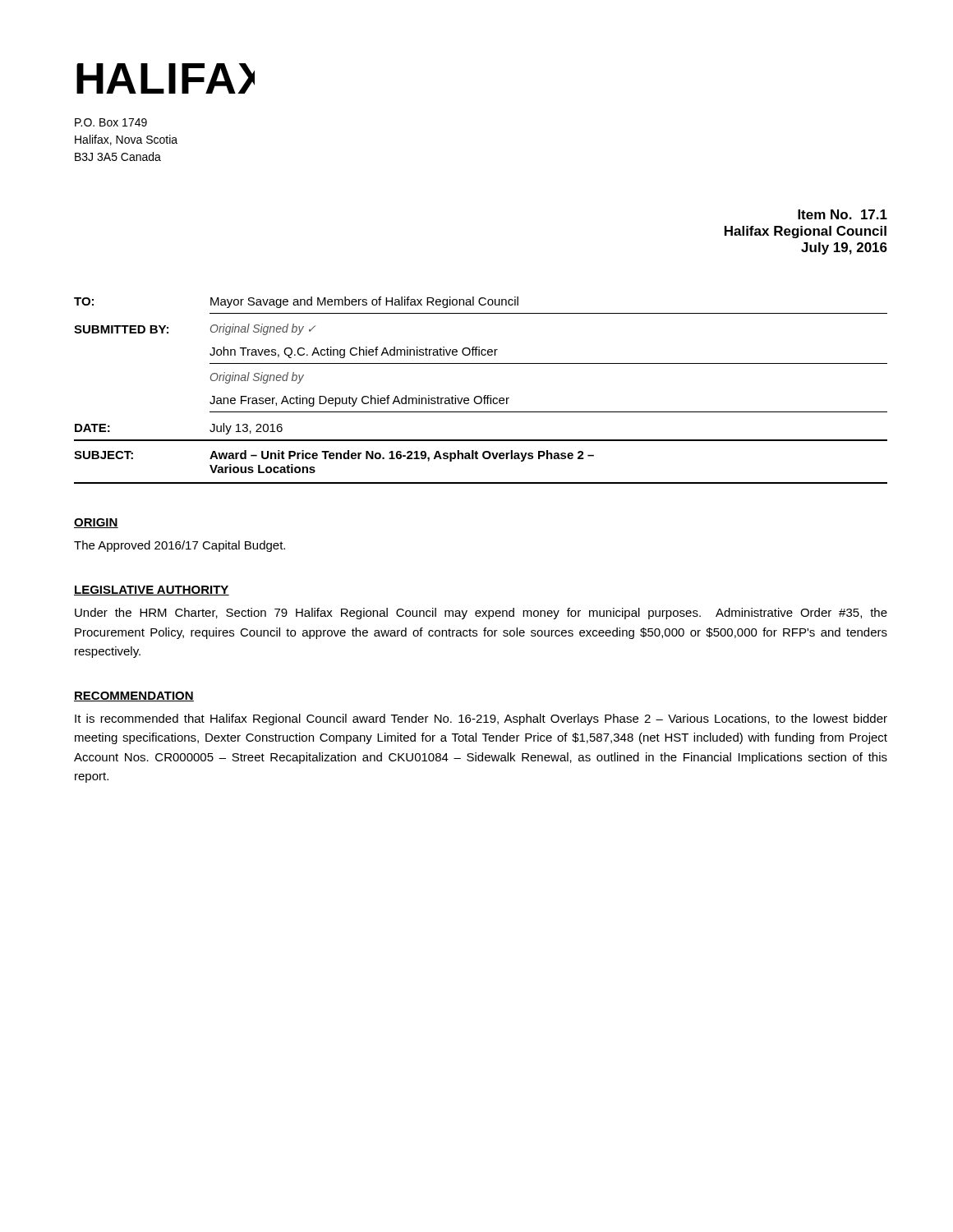Locate the block of text that opens with "Item No. 17.1 Halifax Regional Council July"

pyautogui.click(x=843, y=214)
